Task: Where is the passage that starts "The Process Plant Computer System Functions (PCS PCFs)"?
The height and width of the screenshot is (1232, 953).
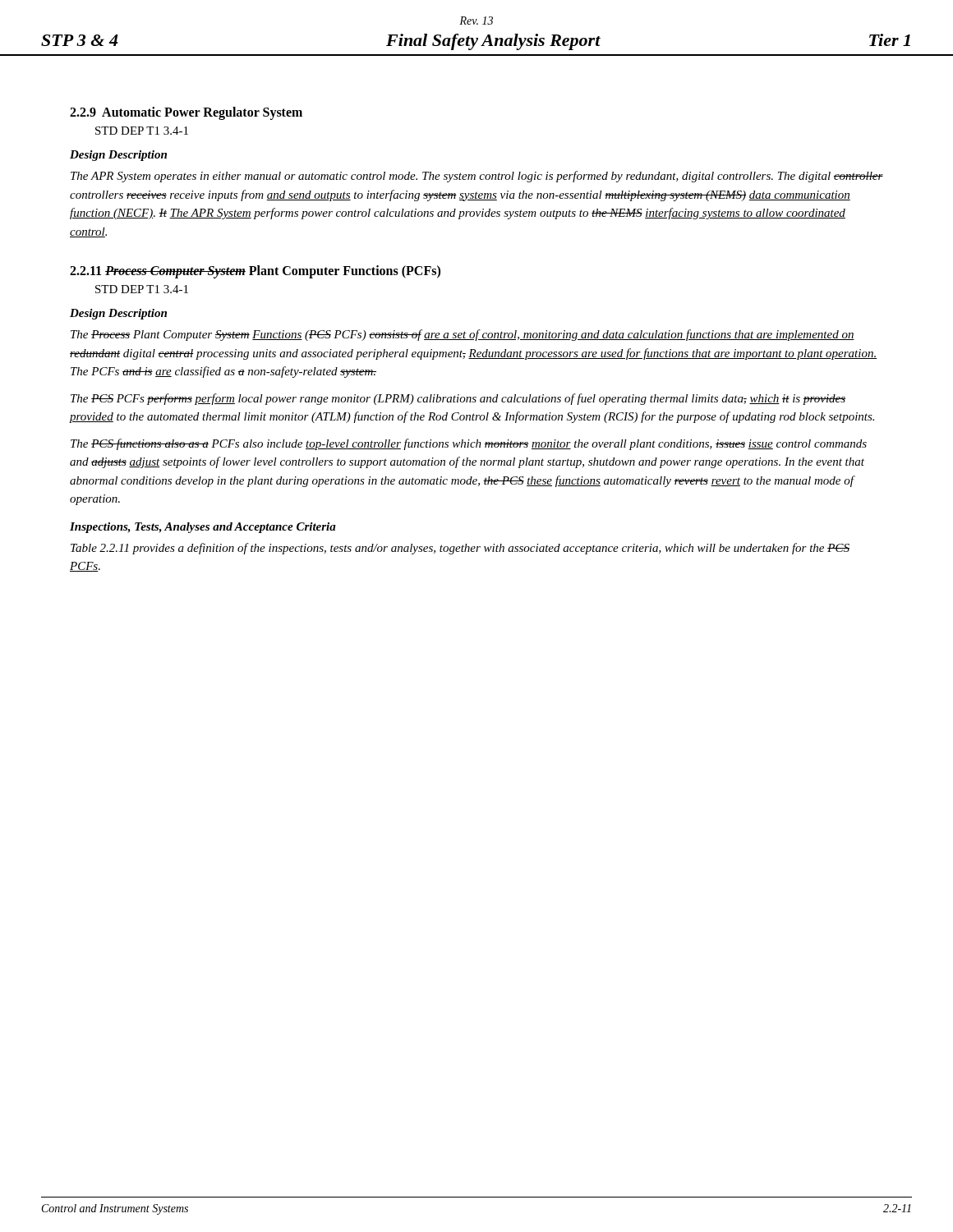Action: click(x=473, y=353)
